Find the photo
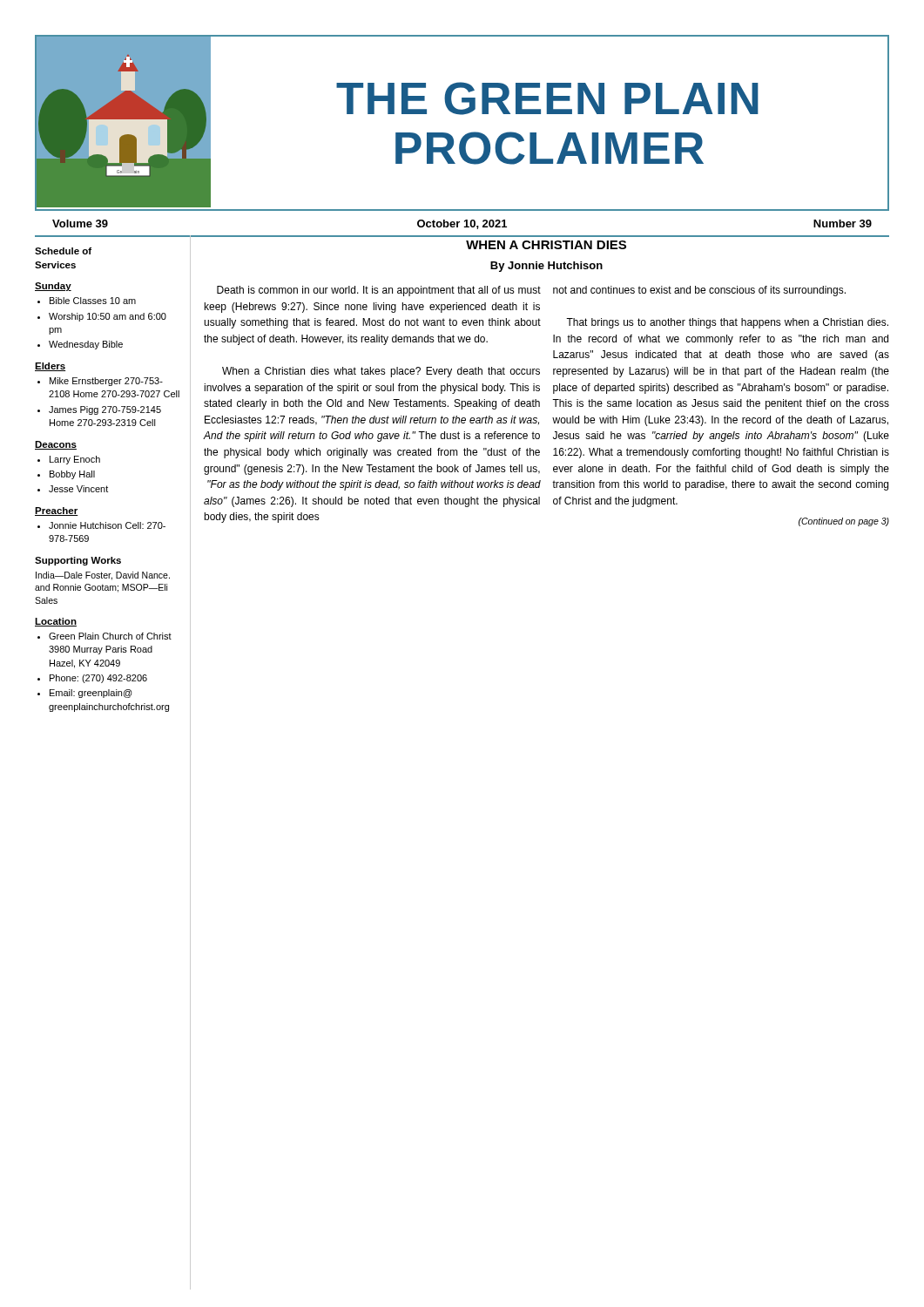The height and width of the screenshot is (1307, 924). pyautogui.click(x=124, y=122)
